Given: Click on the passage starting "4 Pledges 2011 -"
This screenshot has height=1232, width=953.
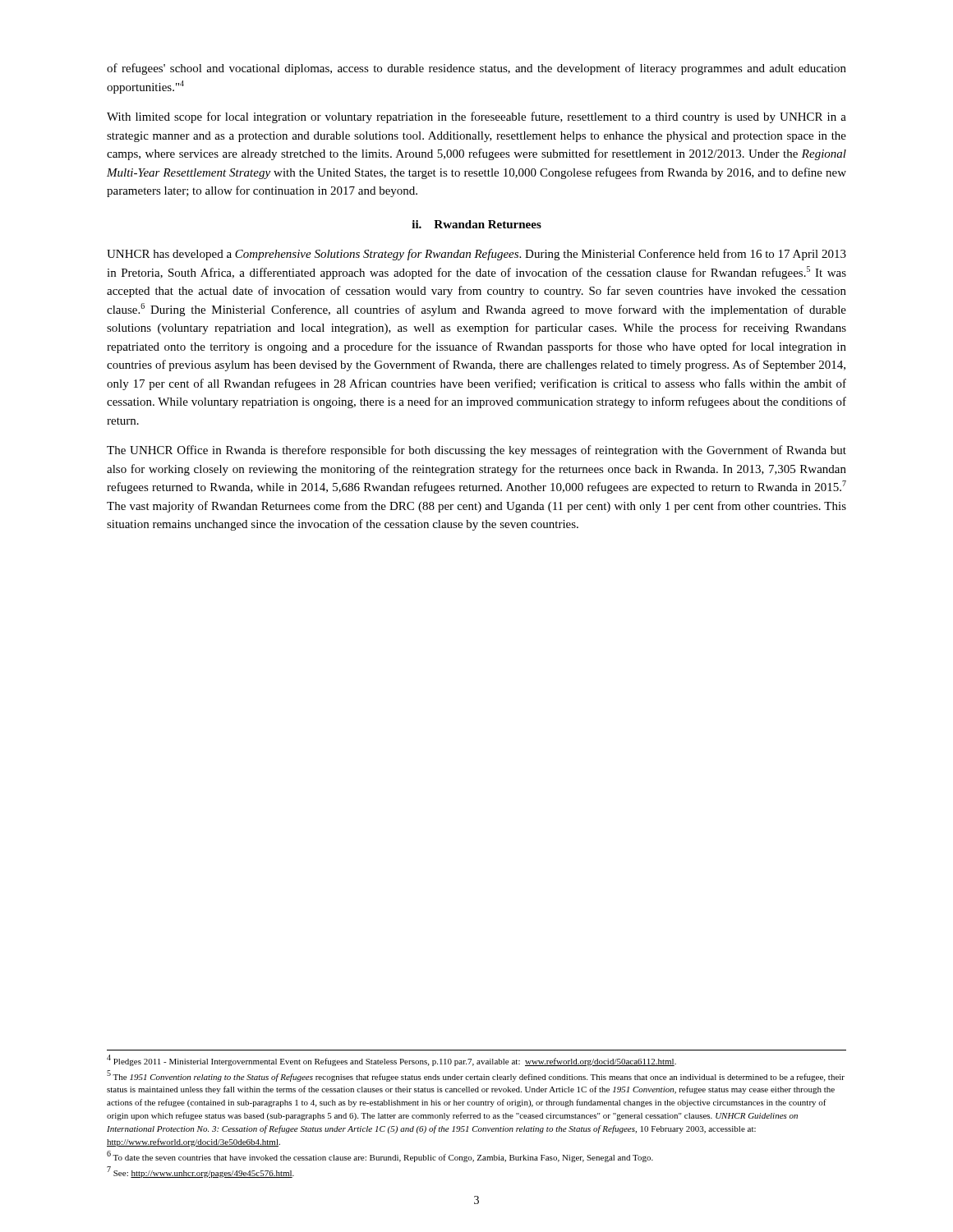Looking at the screenshot, I should (476, 1062).
